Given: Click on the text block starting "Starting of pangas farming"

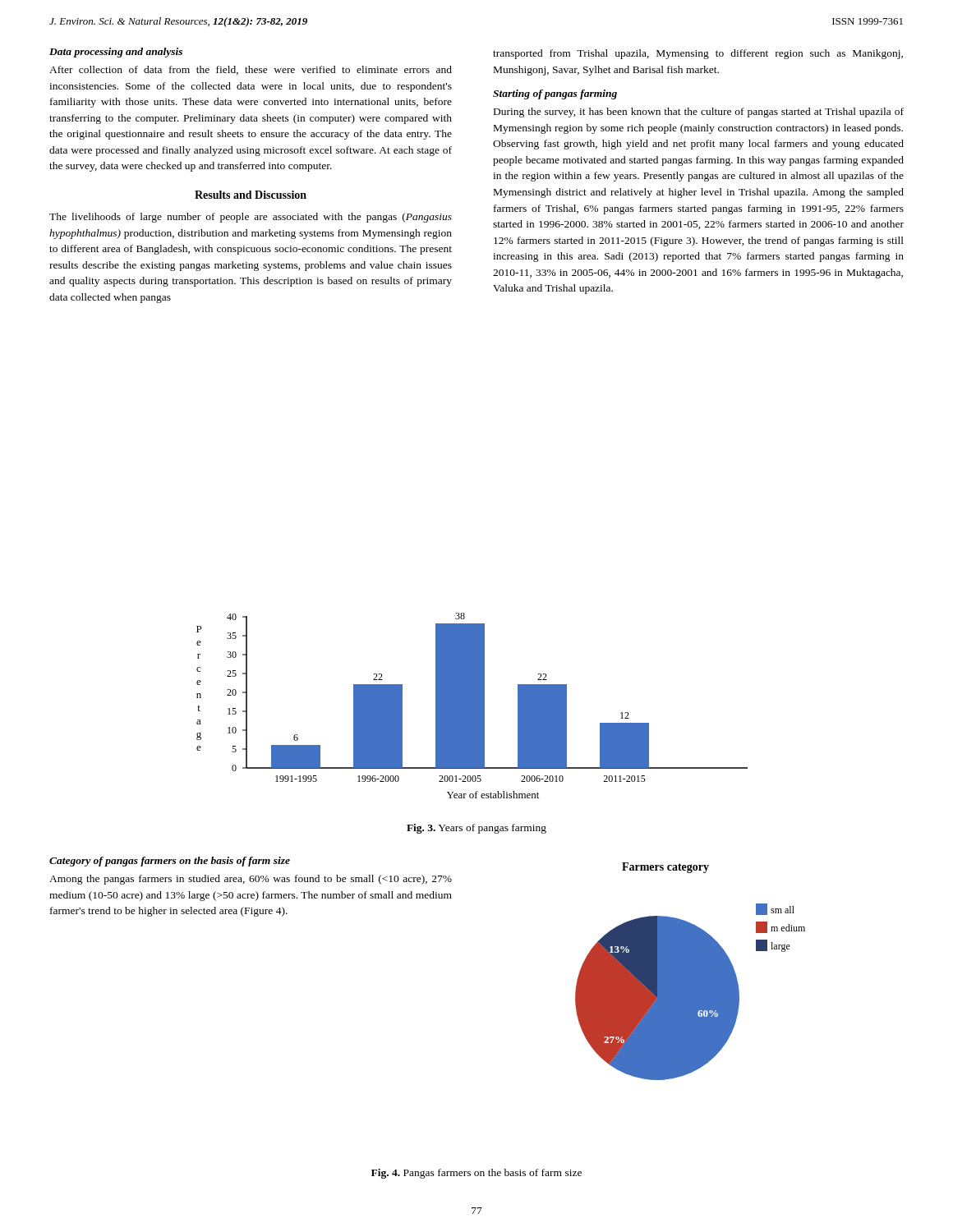Looking at the screenshot, I should (x=555, y=93).
